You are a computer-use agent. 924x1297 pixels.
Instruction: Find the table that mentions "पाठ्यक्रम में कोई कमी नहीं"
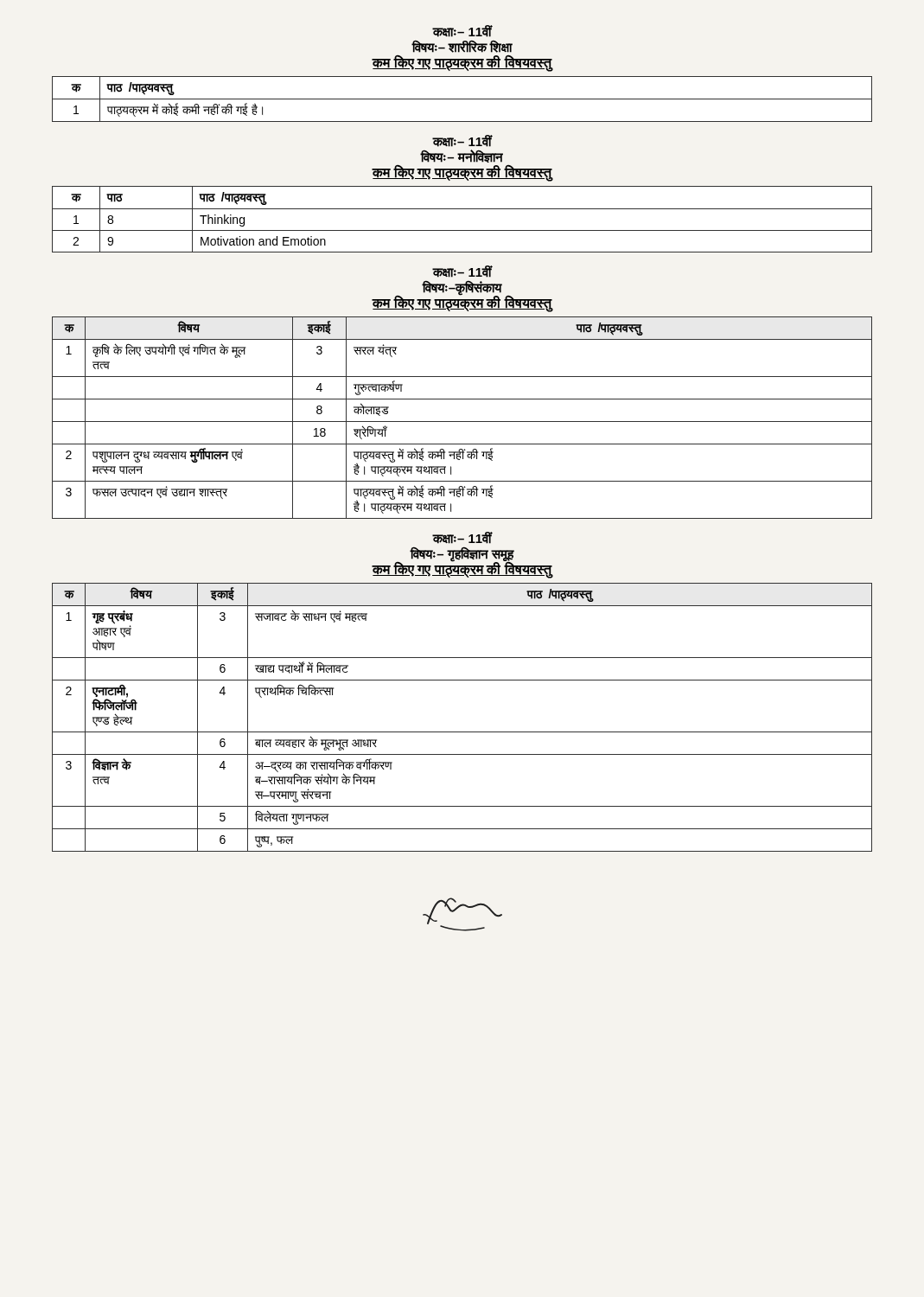click(462, 99)
